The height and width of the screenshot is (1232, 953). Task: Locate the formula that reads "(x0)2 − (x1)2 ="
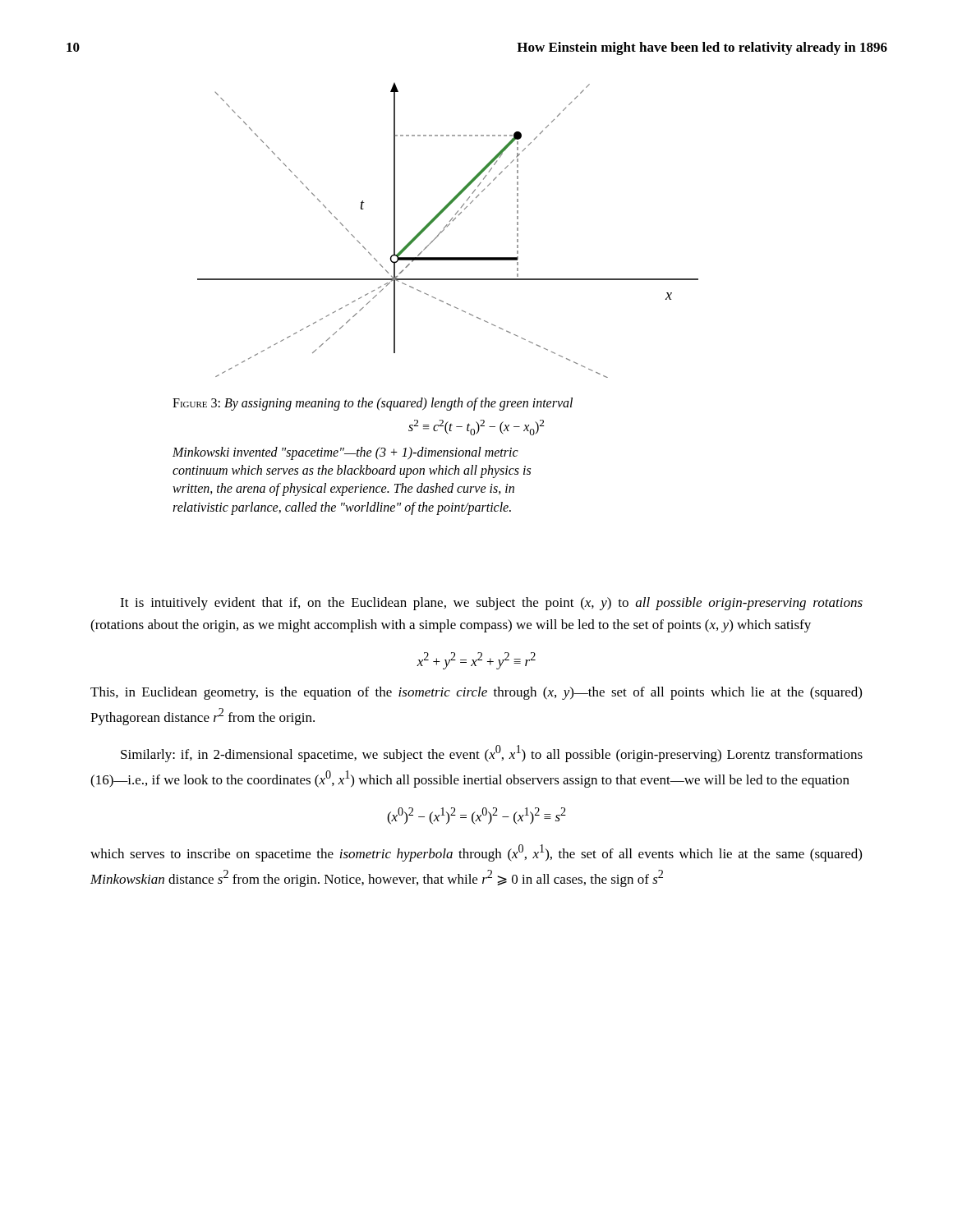(x=476, y=815)
